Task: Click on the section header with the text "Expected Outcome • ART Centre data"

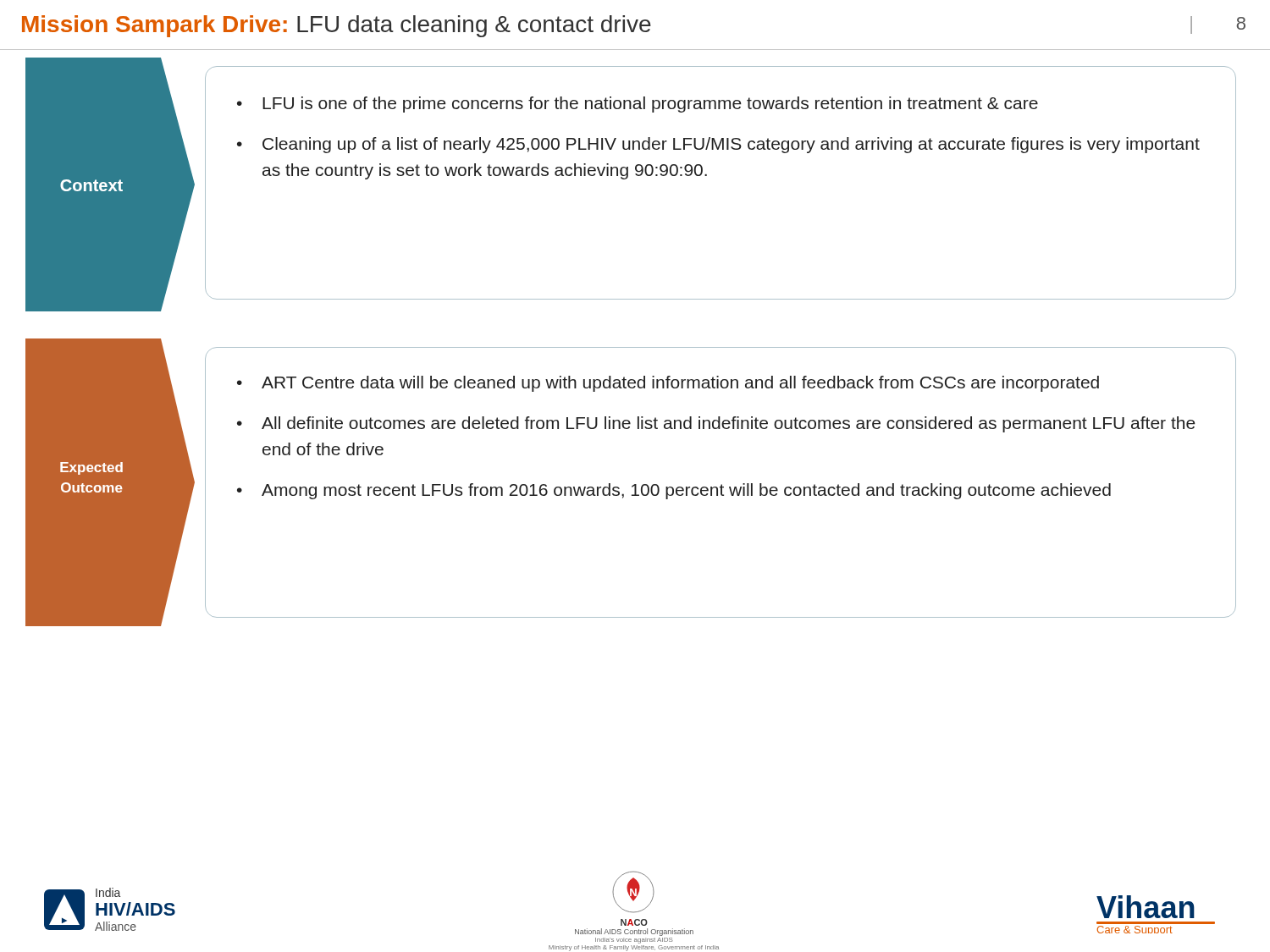Action: tap(631, 482)
